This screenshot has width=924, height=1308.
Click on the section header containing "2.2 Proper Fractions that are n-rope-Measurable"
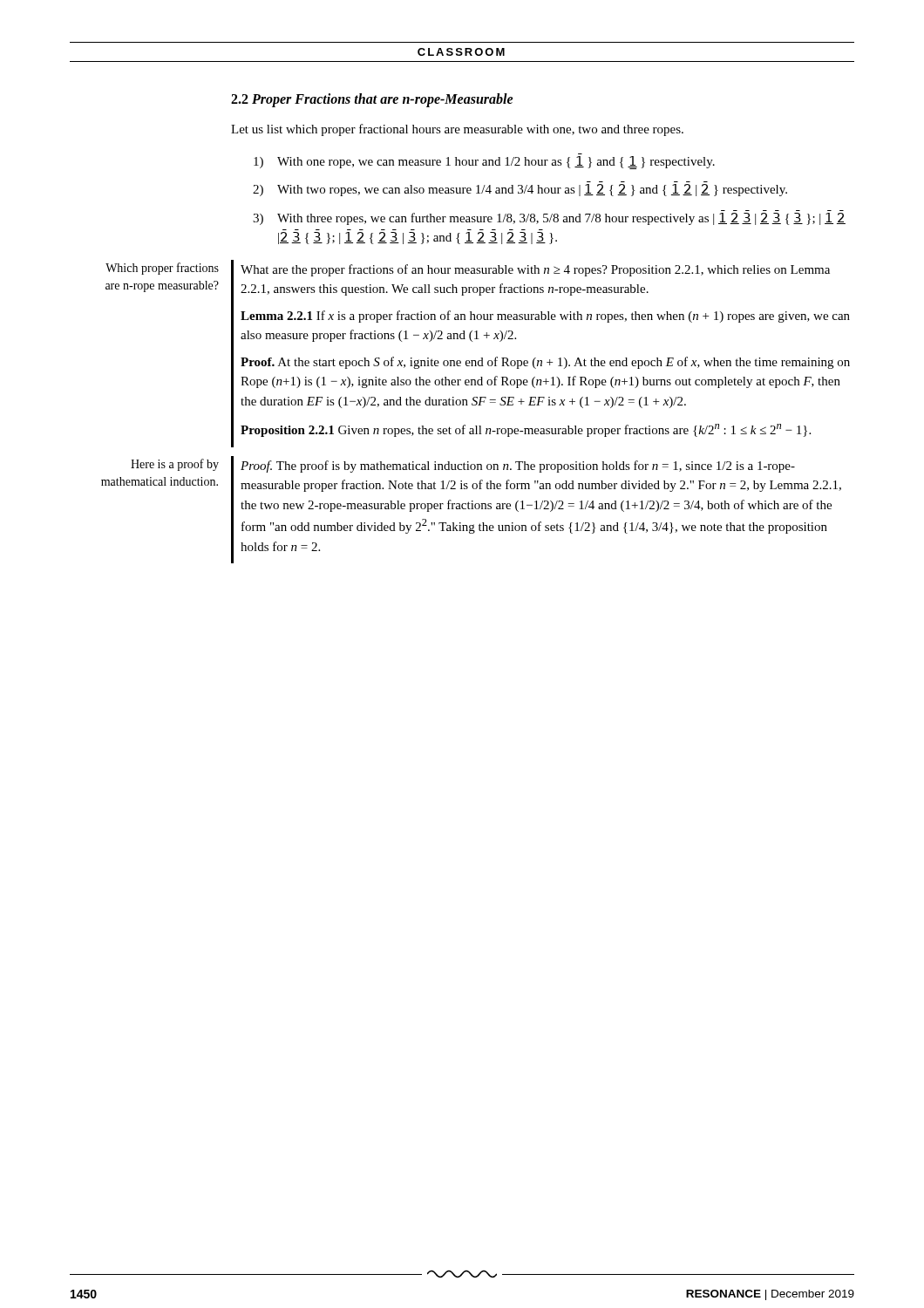point(372,99)
